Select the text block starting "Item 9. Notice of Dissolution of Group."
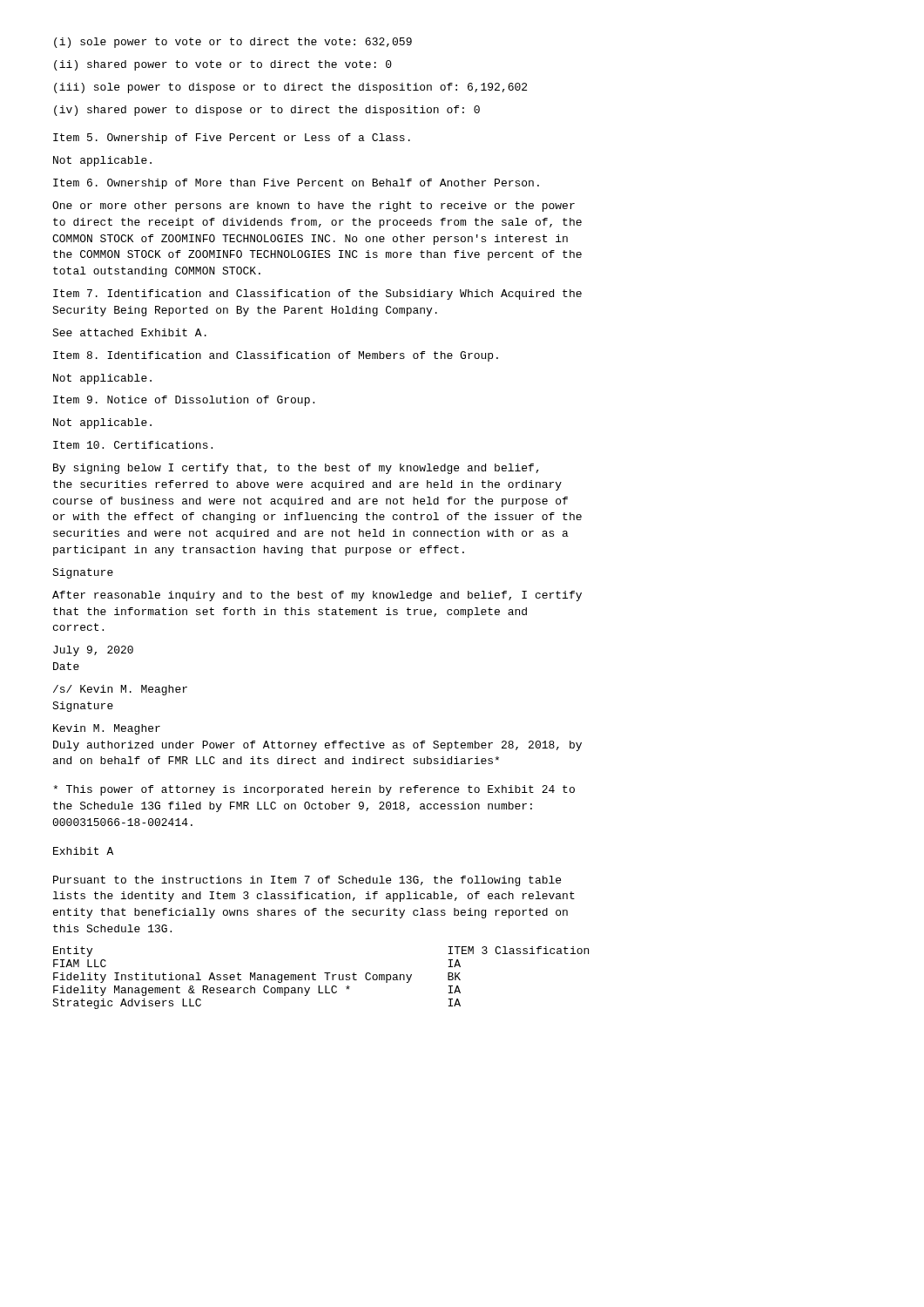 [185, 401]
